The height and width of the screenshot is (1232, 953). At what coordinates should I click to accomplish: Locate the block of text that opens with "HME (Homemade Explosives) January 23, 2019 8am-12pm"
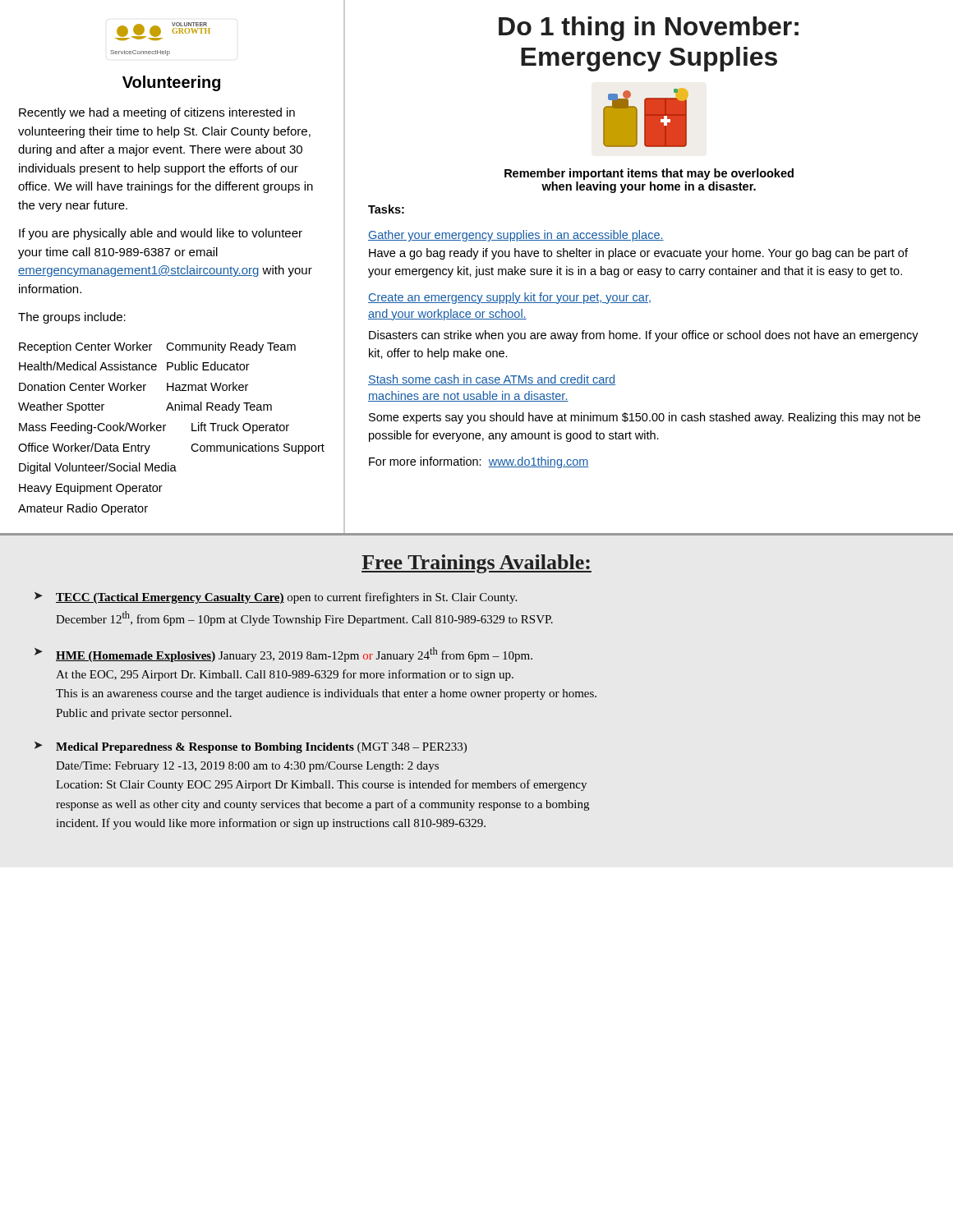[x=488, y=683]
